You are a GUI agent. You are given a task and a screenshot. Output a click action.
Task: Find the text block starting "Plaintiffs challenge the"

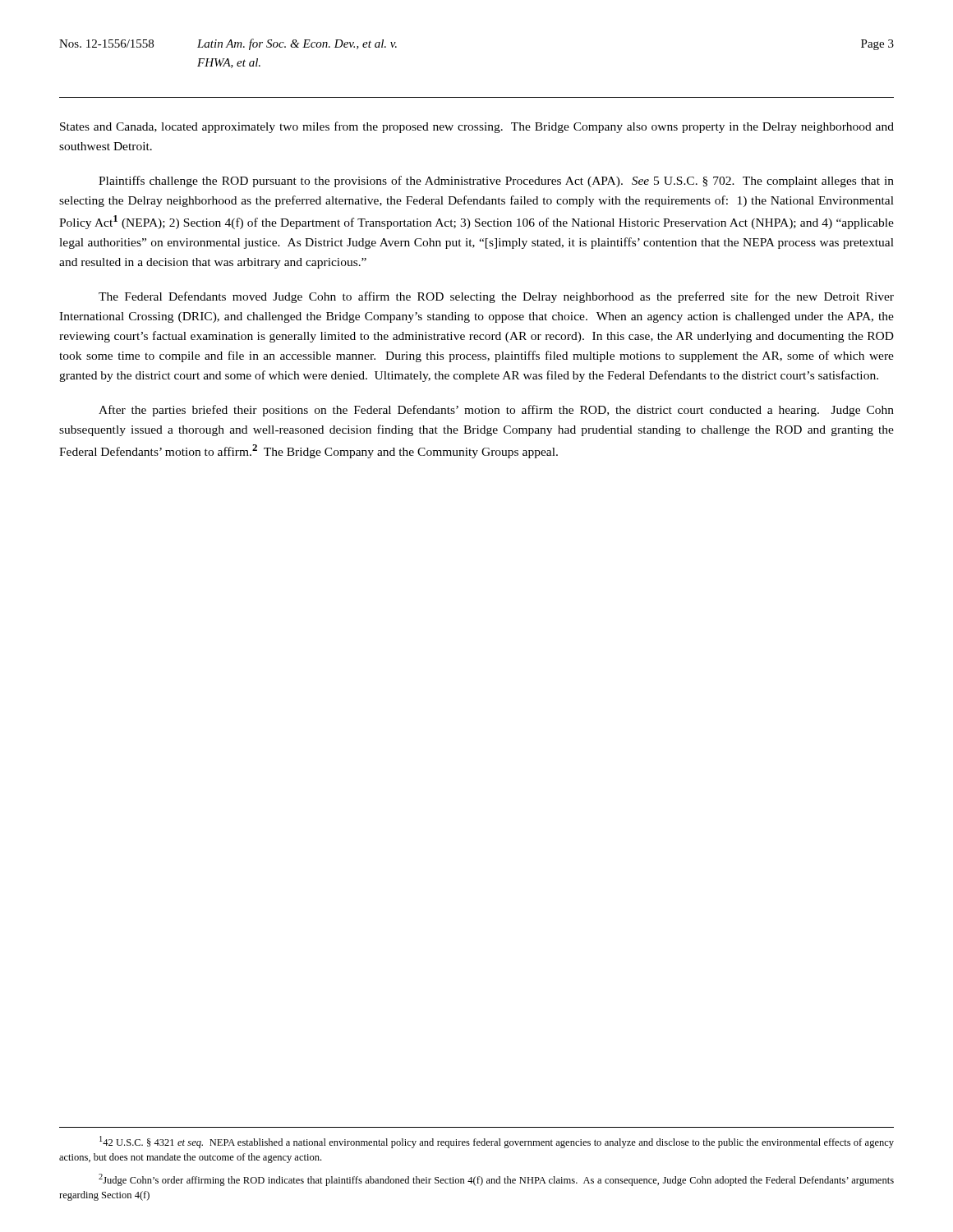click(x=476, y=221)
